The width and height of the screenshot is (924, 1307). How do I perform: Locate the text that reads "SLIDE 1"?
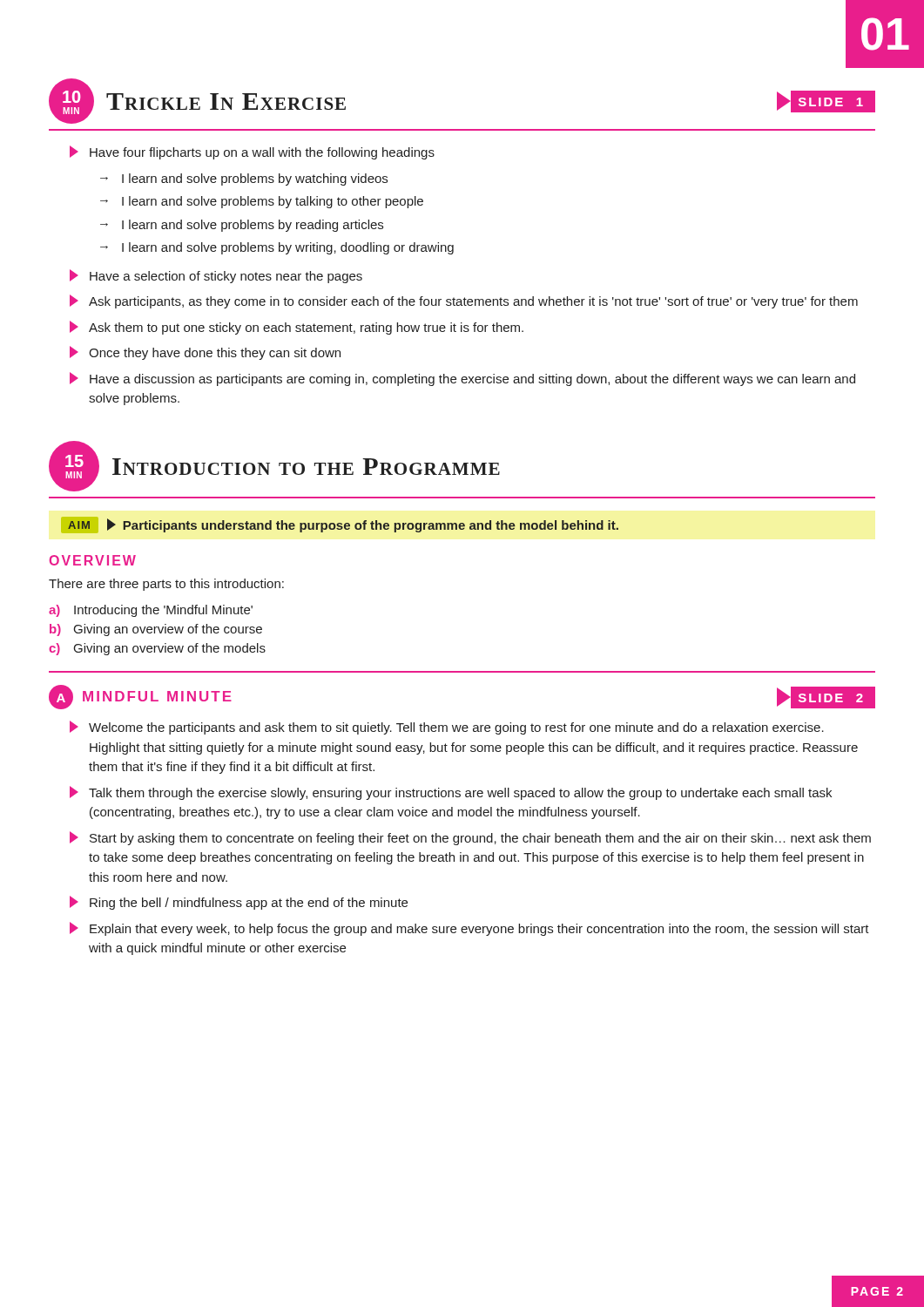click(826, 101)
